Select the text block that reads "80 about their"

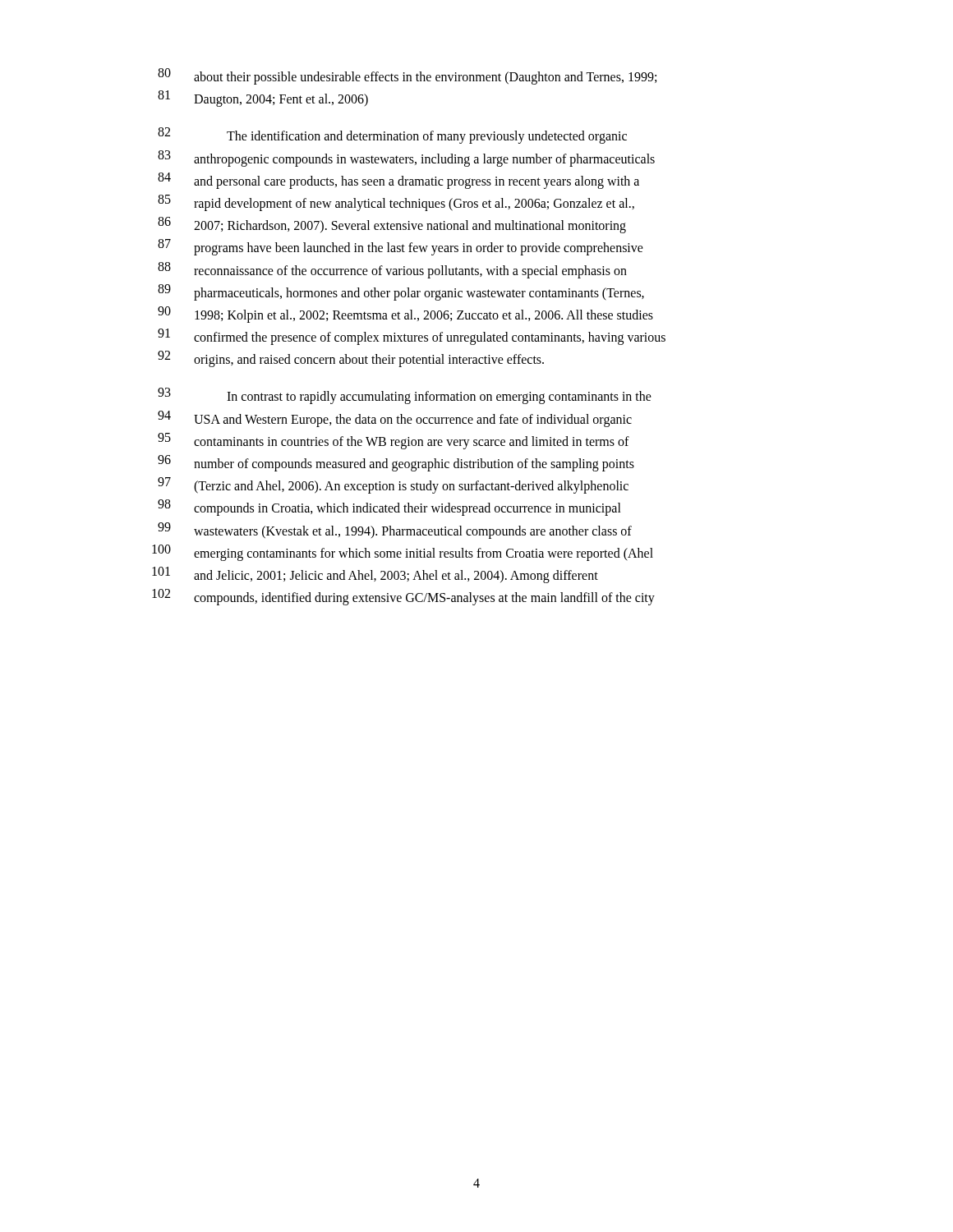[x=476, y=88]
